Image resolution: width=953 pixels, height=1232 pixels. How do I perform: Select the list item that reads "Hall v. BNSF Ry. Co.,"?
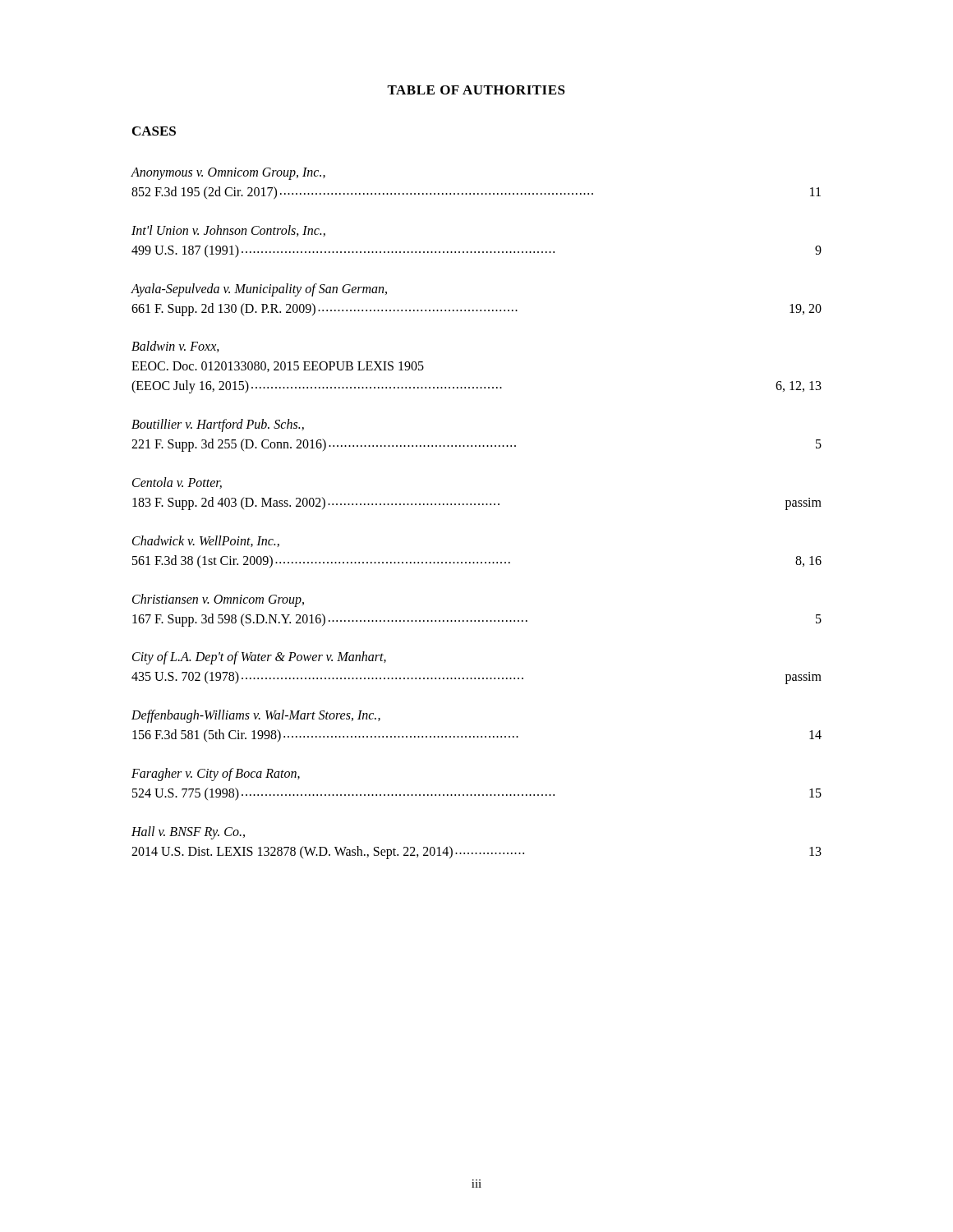pyautogui.click(x=476, y=842)
